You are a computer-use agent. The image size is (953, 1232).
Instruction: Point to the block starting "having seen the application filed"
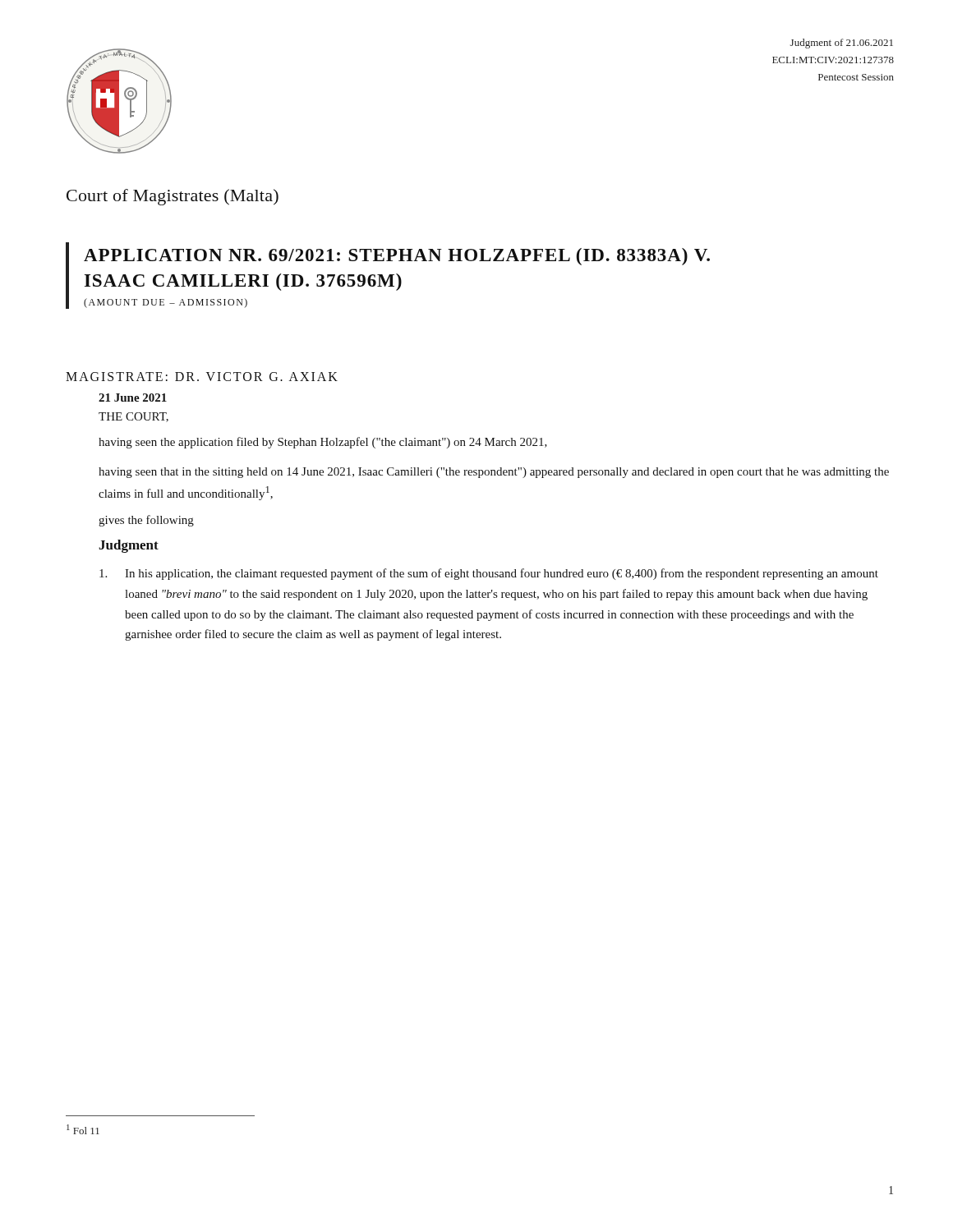click(323, 442)
